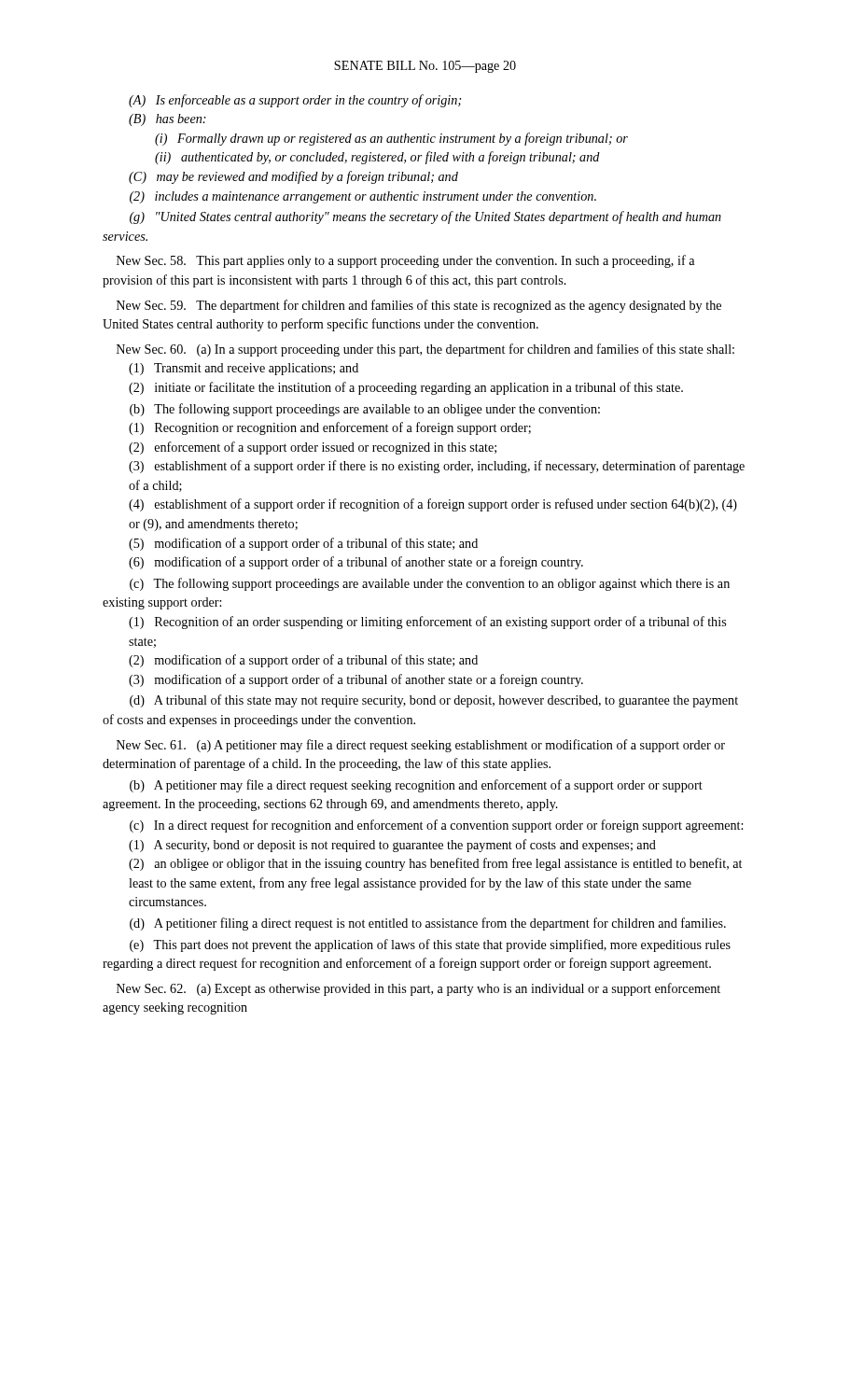Find the text block that reads "(A) Is enforceable as a"
This screenshot has height=1400, width=850.
click(x=425, y=554)
